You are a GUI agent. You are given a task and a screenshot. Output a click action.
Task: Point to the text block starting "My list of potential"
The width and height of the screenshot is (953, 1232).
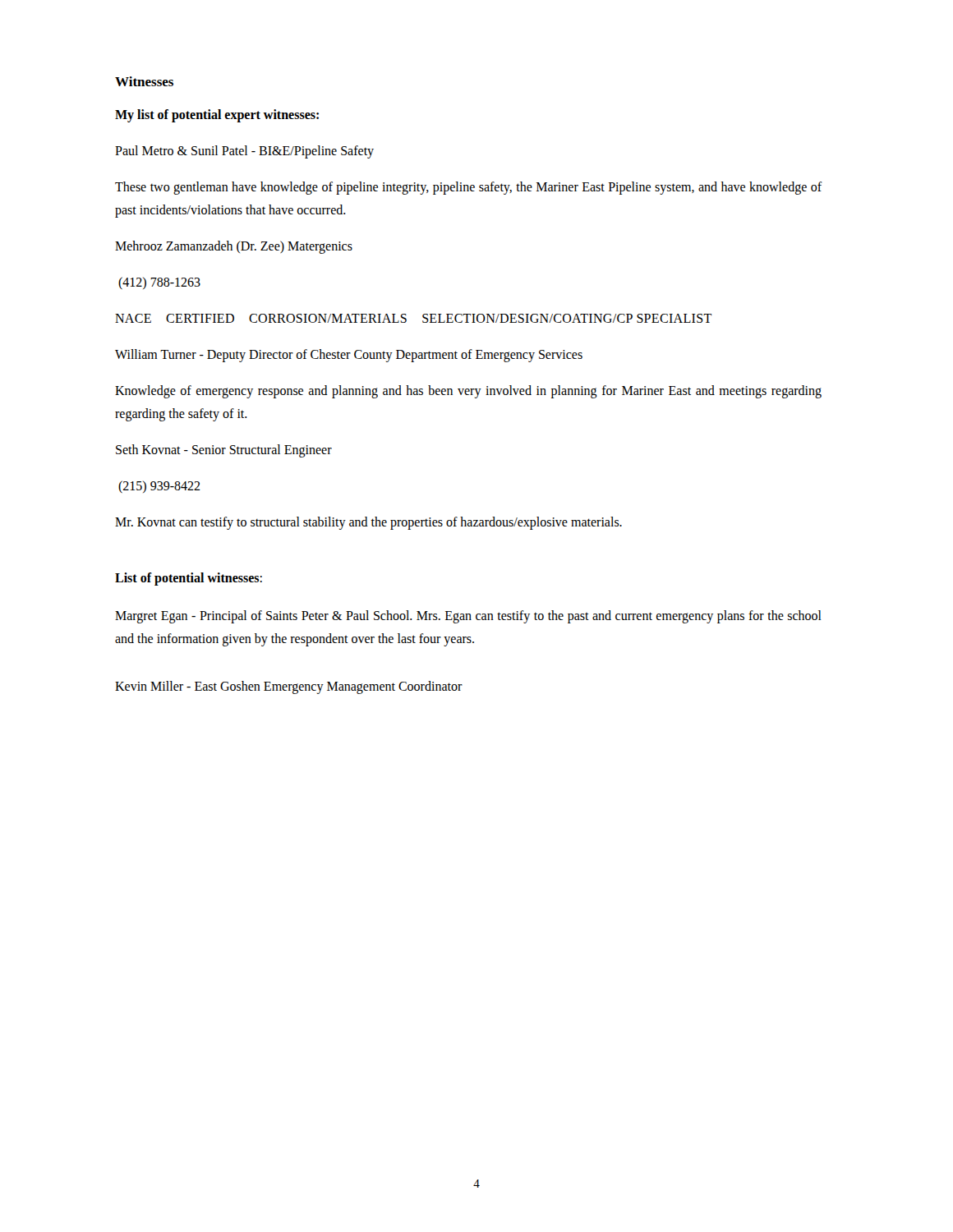tap(217, 115)
